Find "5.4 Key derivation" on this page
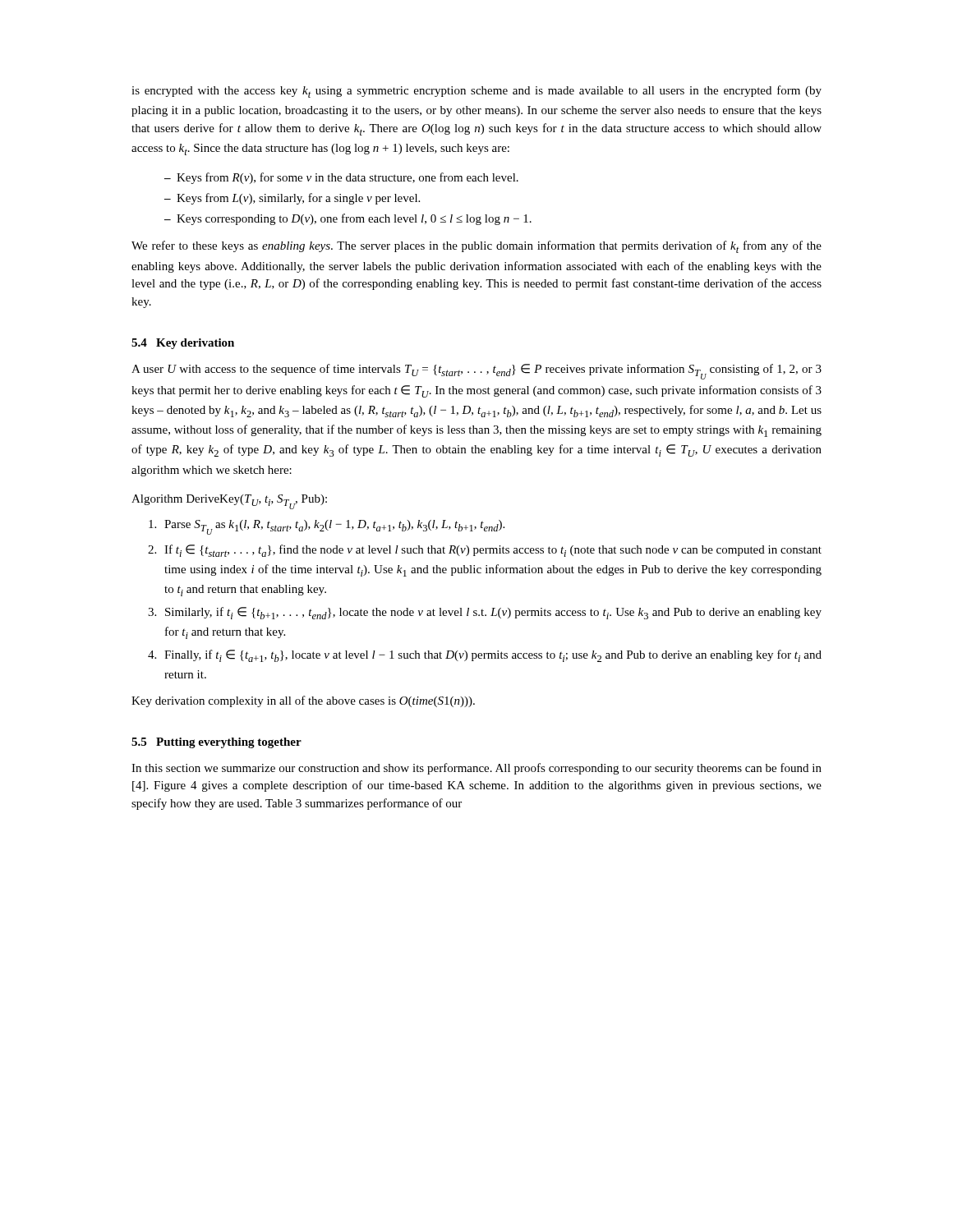The image size is (953, 1232). [x=183, y=342]
